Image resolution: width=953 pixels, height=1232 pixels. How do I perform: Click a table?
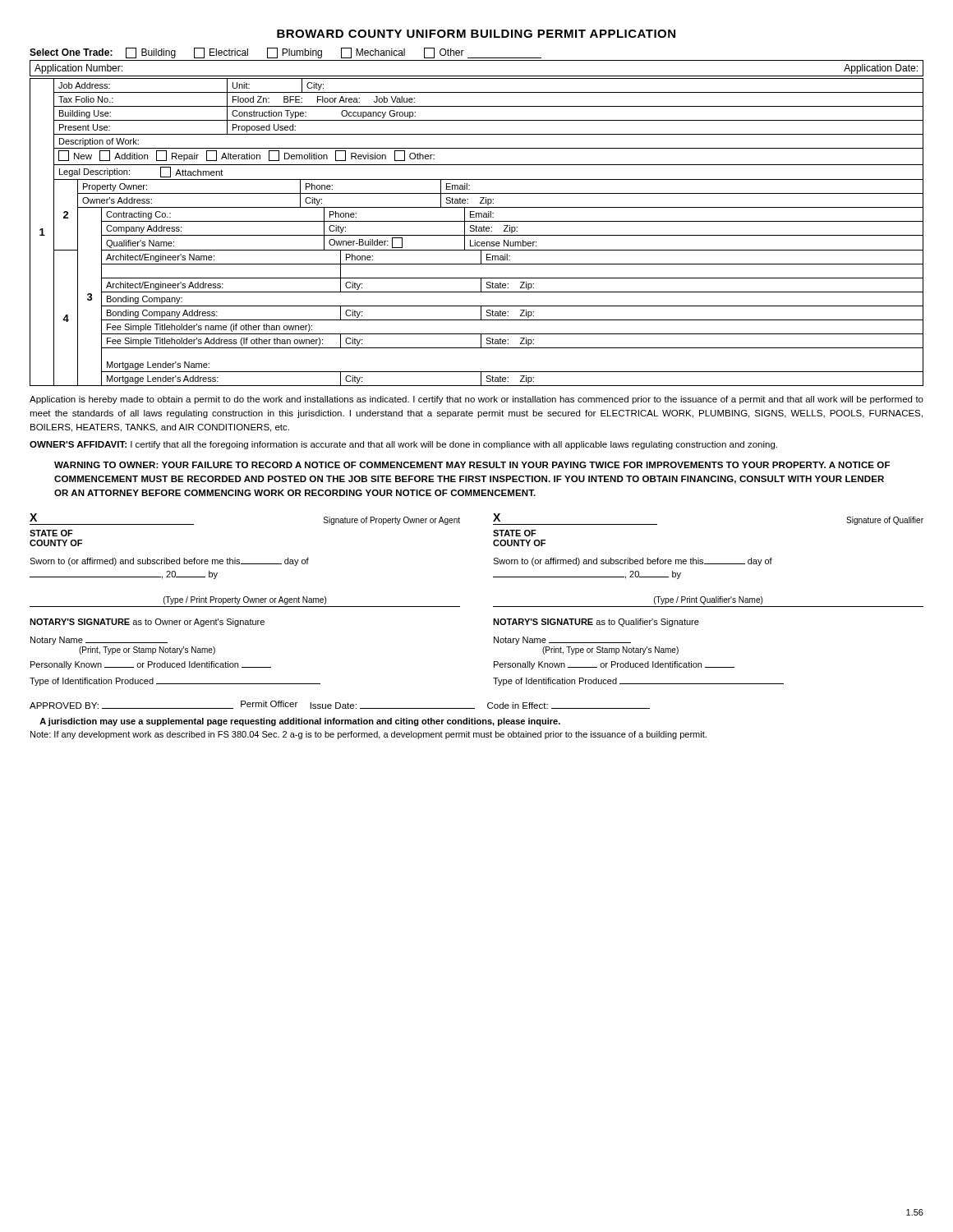click(476, 232)
